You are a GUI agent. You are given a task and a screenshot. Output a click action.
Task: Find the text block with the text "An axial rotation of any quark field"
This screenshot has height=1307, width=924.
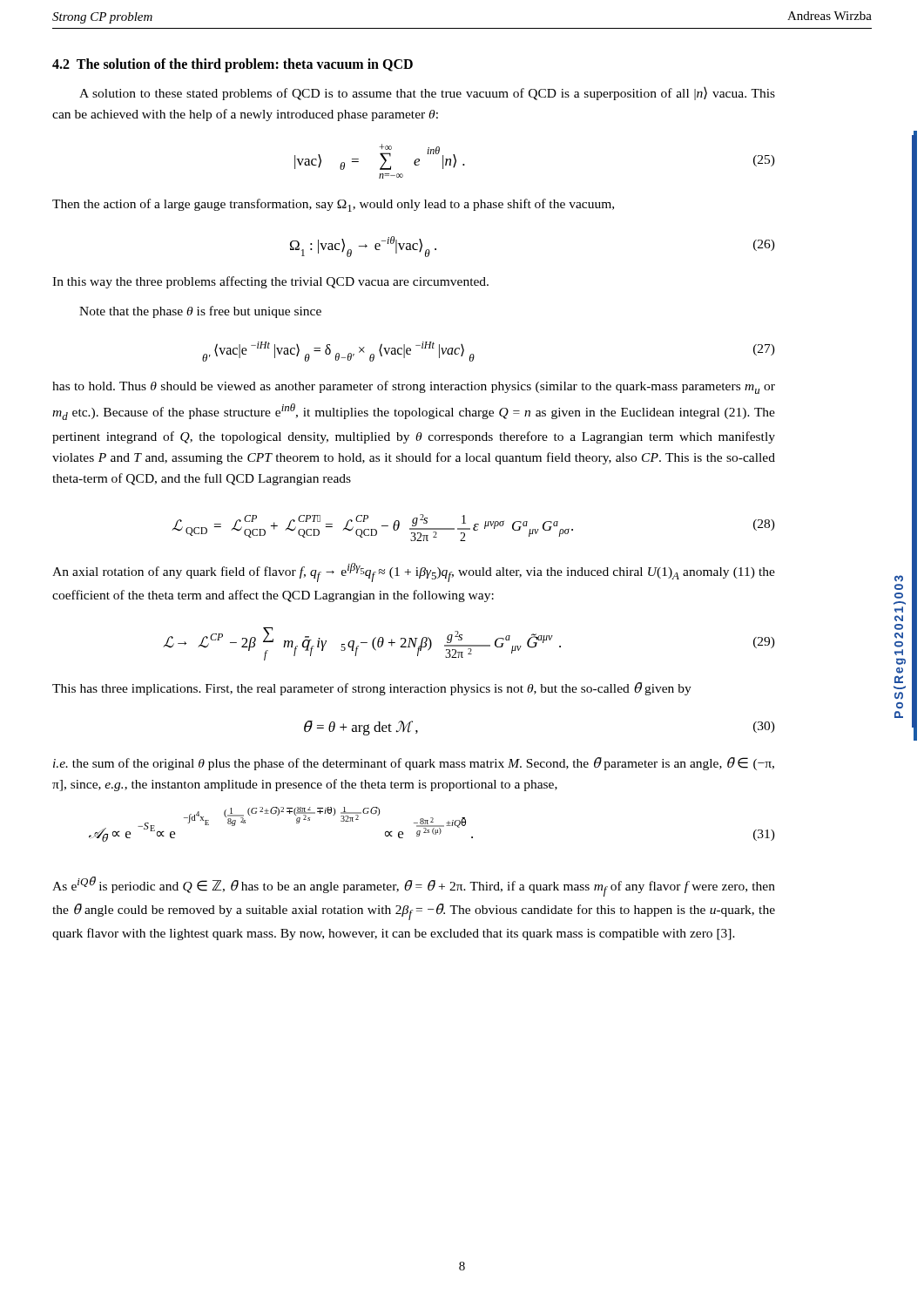coord(414,582)
